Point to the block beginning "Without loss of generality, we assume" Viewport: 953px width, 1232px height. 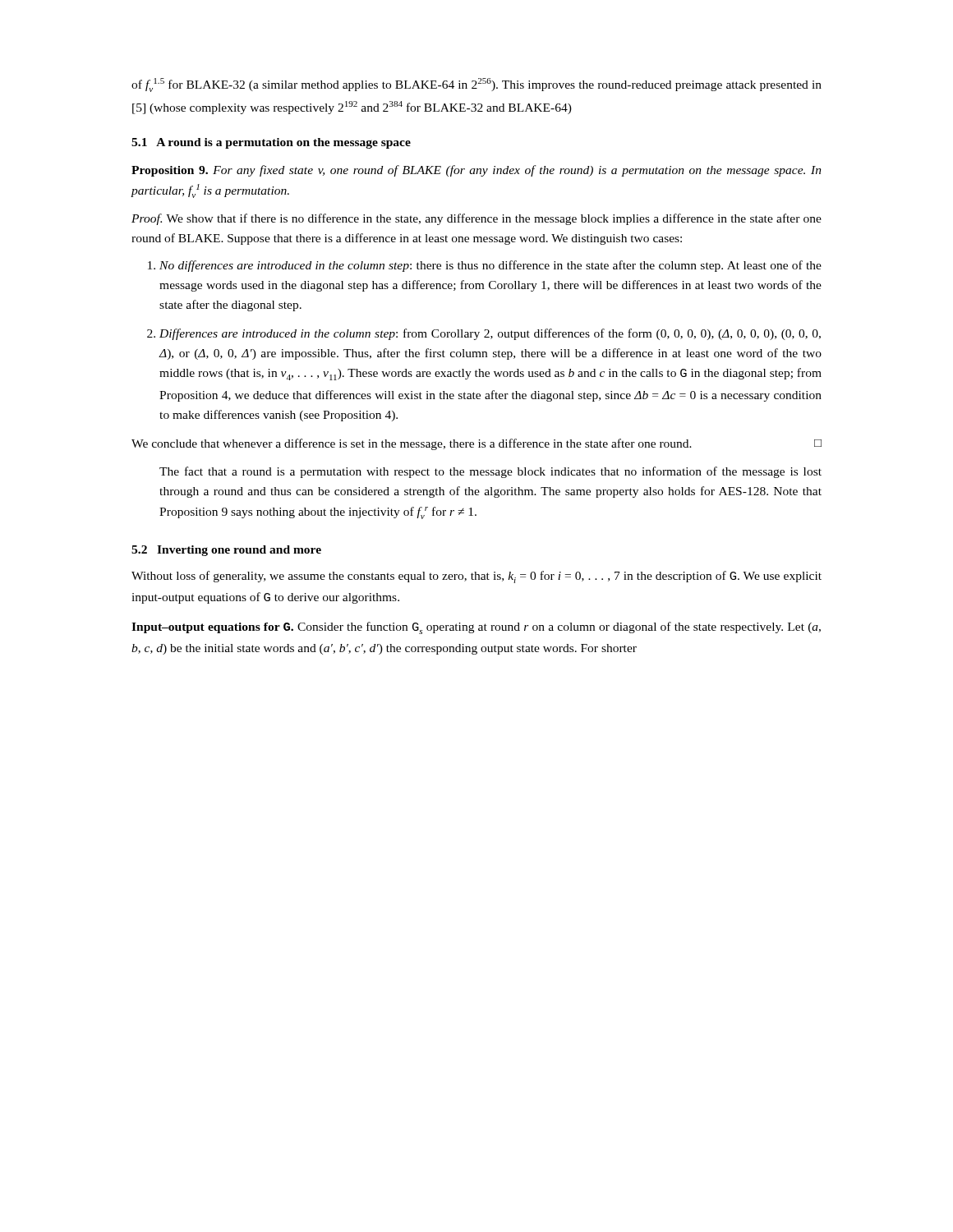tap(476, 587)
